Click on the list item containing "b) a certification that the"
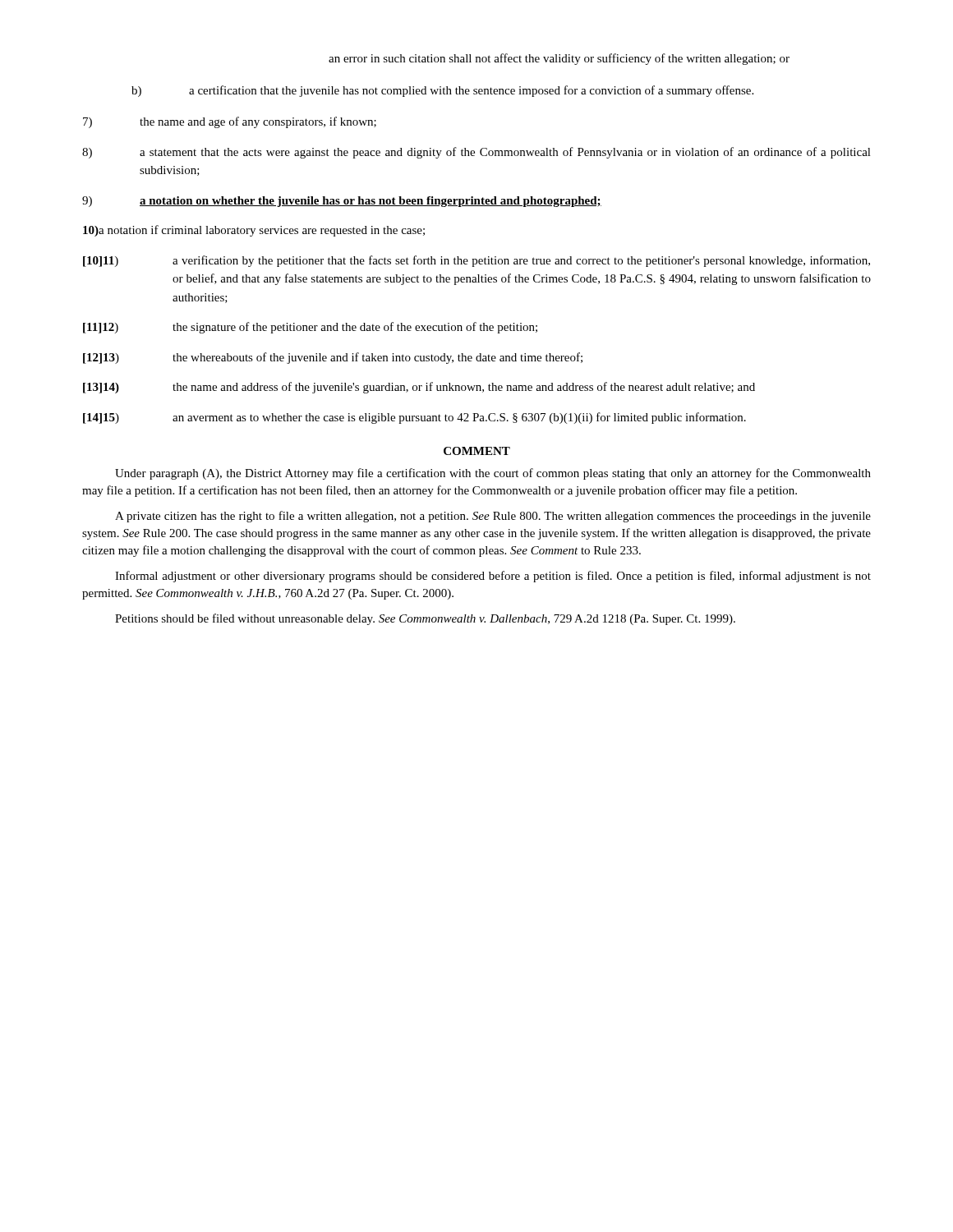 pos(501,90)
